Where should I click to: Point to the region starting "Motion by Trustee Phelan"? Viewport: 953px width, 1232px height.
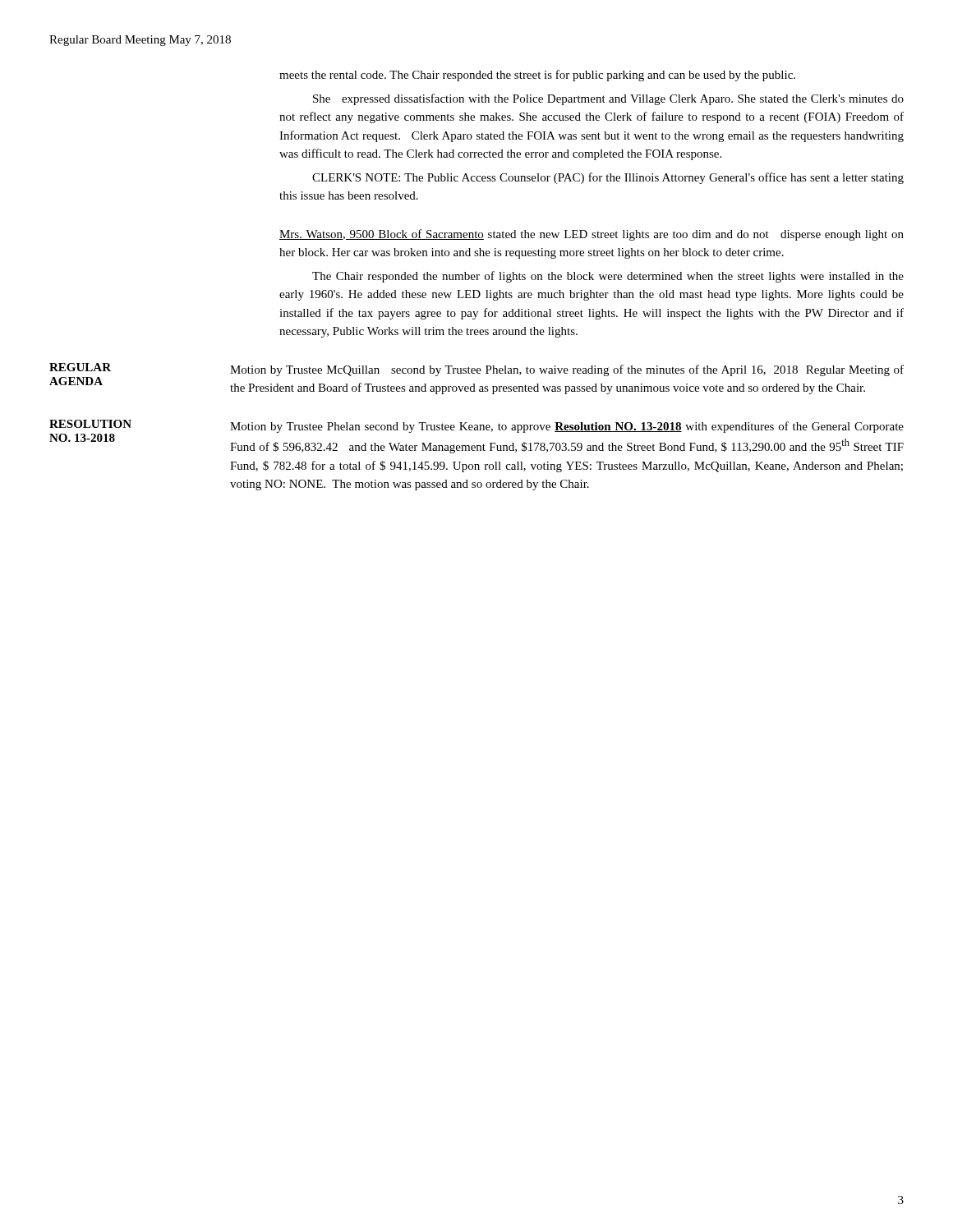coord(567,455)
